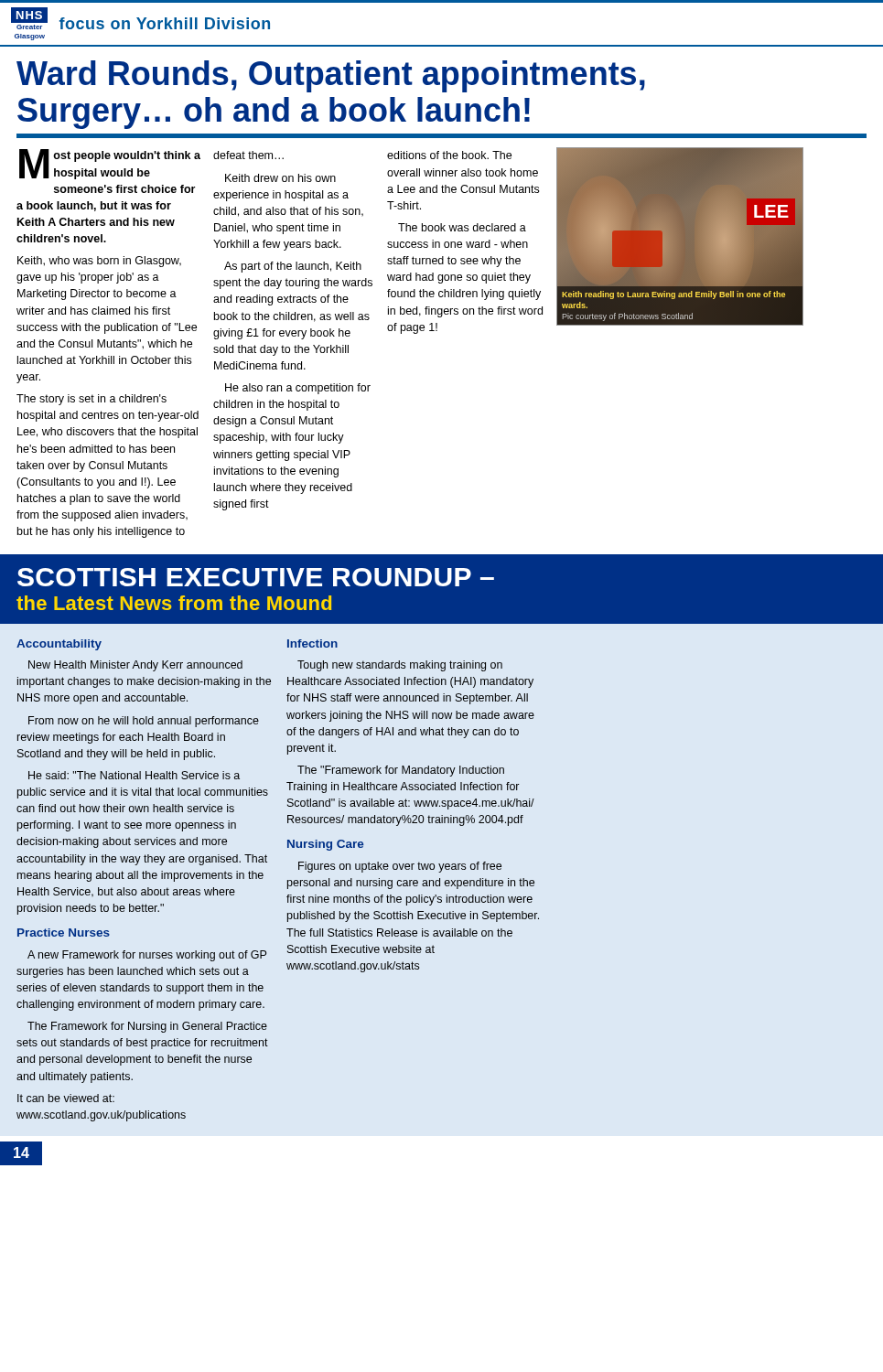Navigate to the passage starting "editions of the book. The overall"
This screenshot has height=1372, width=883.
coord(467,242)
